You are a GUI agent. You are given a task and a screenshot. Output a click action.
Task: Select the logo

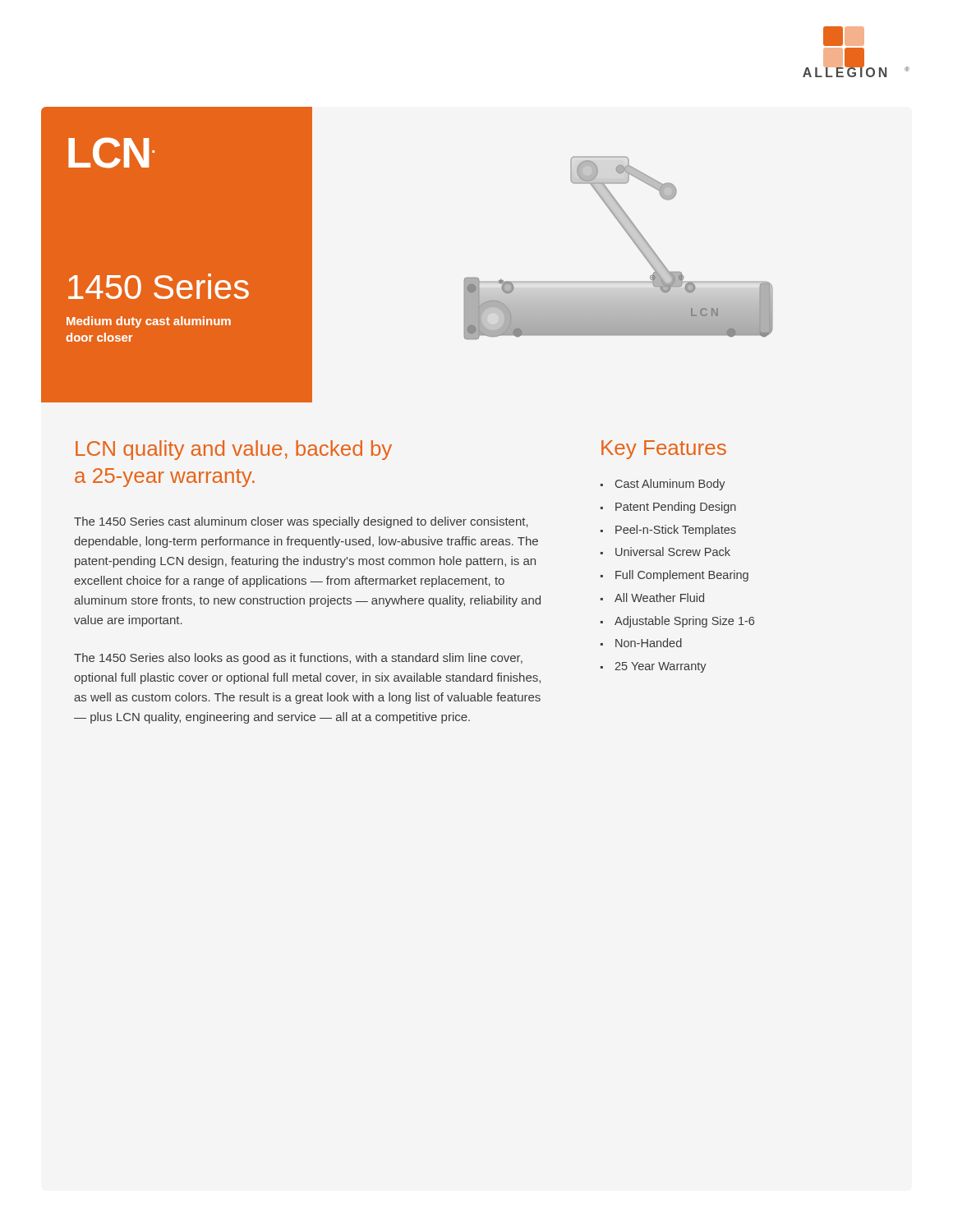[846, 55]
